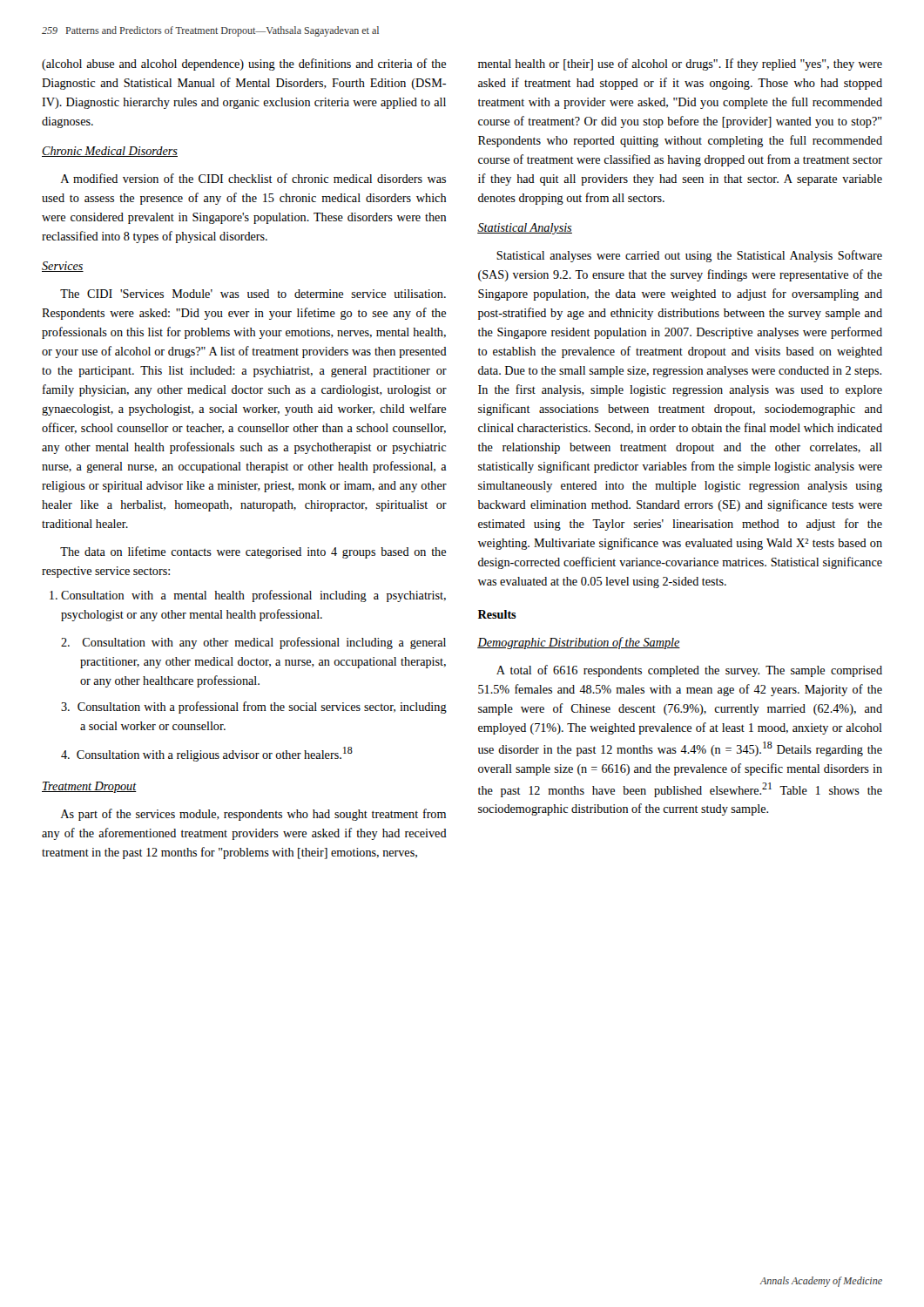This screenshot has height=1307, width=924.
Task: Click the passage that begins "Statistical analyses were carried out using"
Action: coord(680,418)
